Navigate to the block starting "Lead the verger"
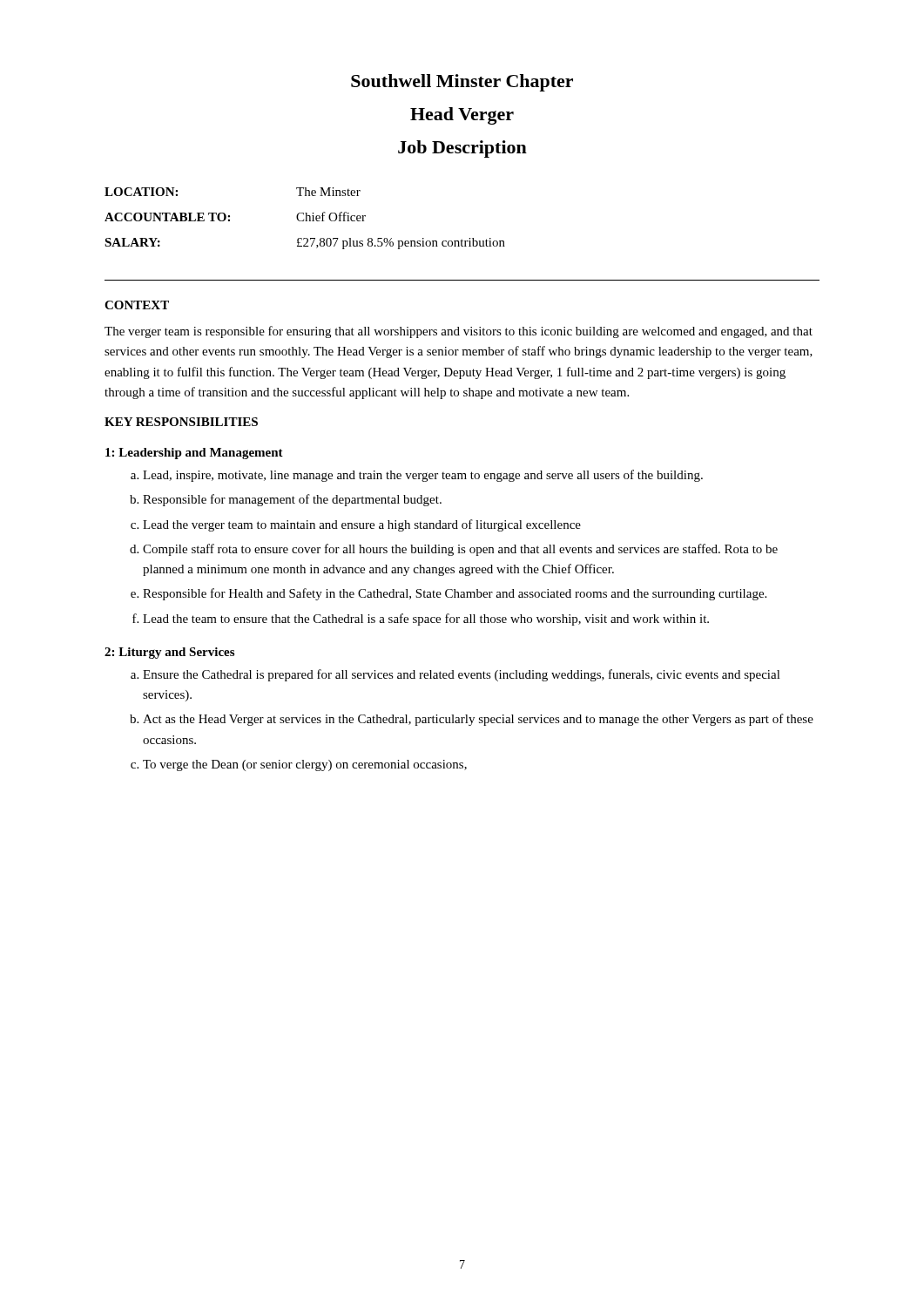Image resolution: width=924 pixels, height=1307 pixels. (x=362, y=524)
